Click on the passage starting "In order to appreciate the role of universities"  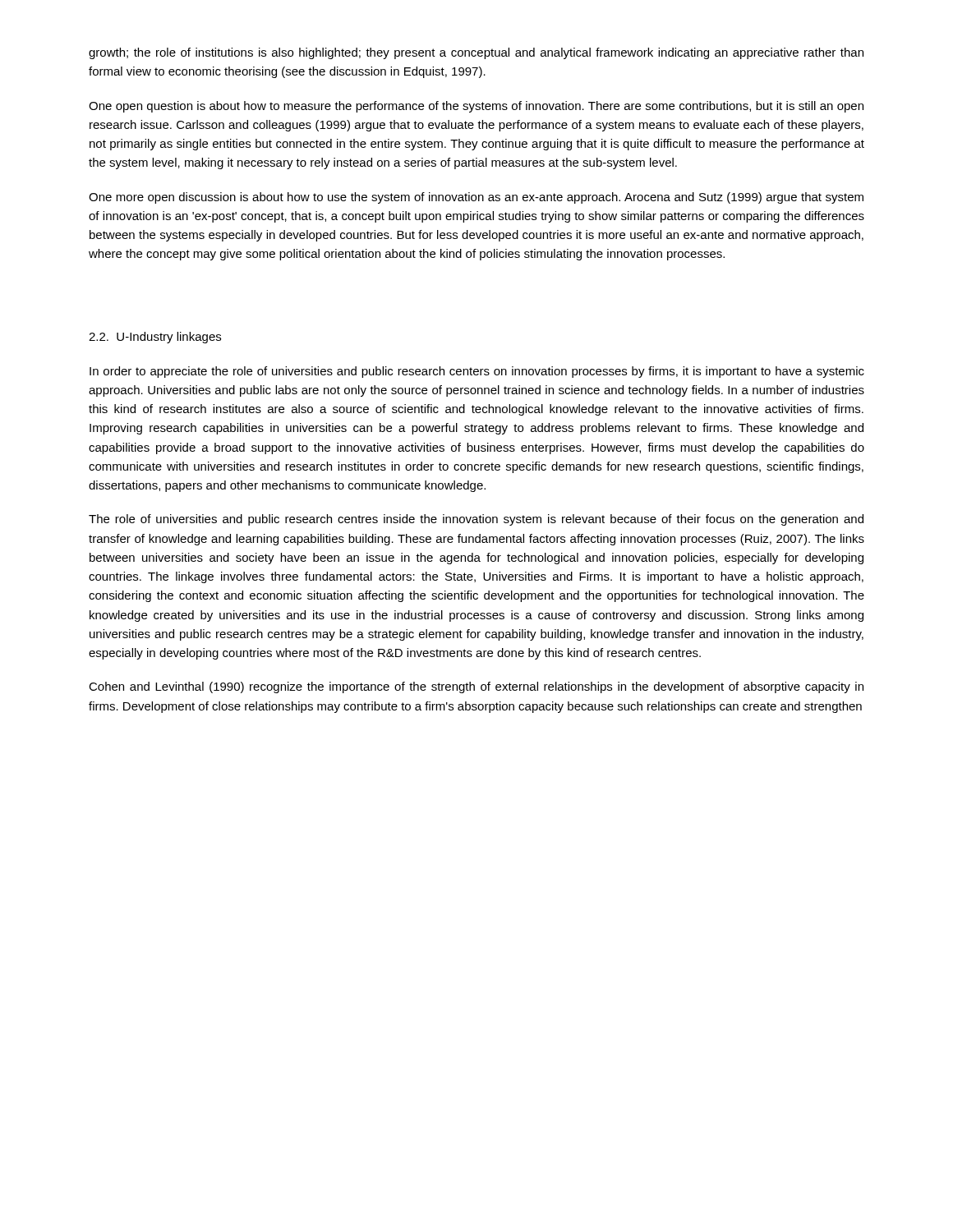pyautogui.click(x=476, y=428)
